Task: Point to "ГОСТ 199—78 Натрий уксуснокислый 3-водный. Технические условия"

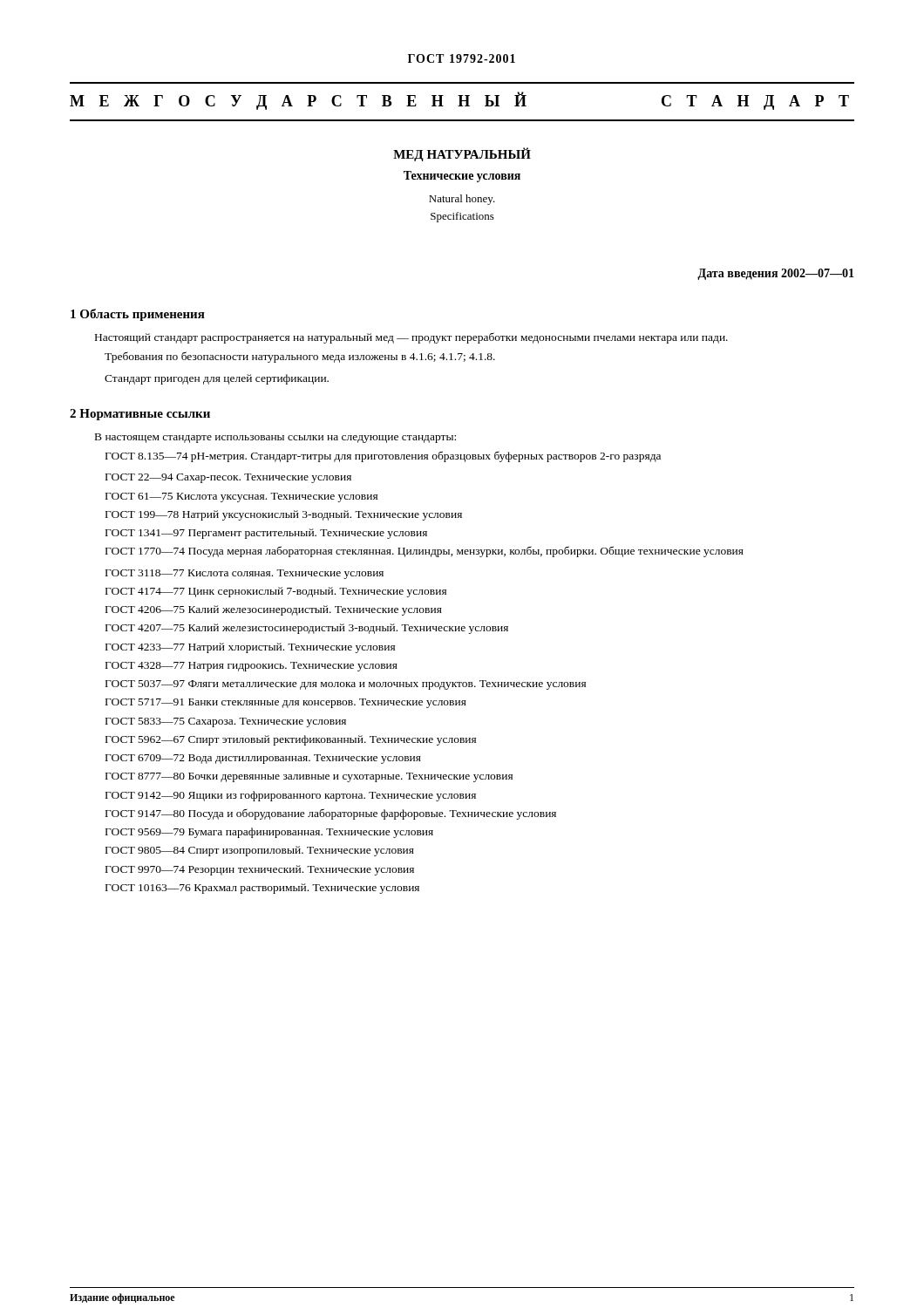Action: [283, 514]
